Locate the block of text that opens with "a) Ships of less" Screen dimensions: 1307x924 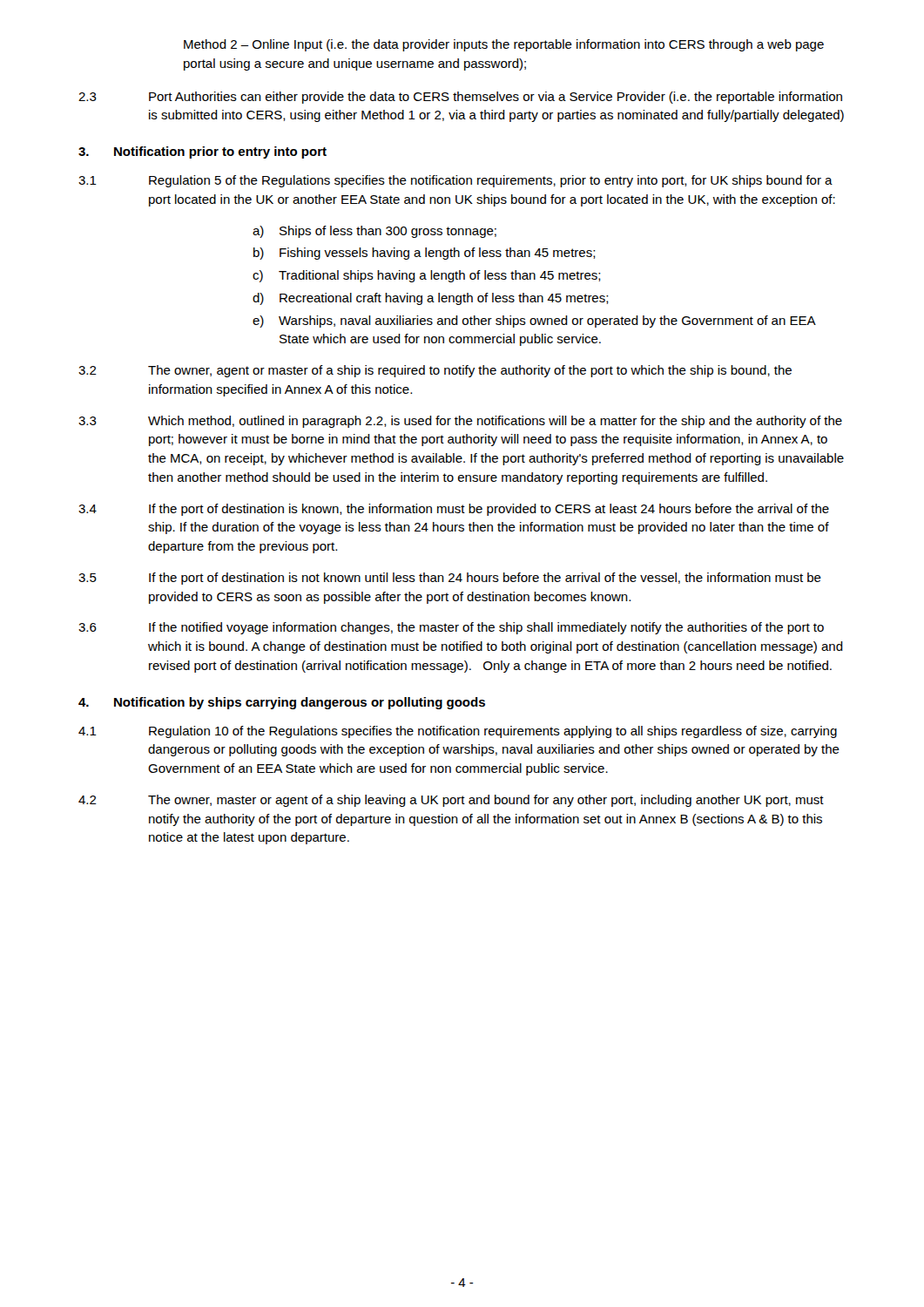pyautogui.click(x=374, y=232)
